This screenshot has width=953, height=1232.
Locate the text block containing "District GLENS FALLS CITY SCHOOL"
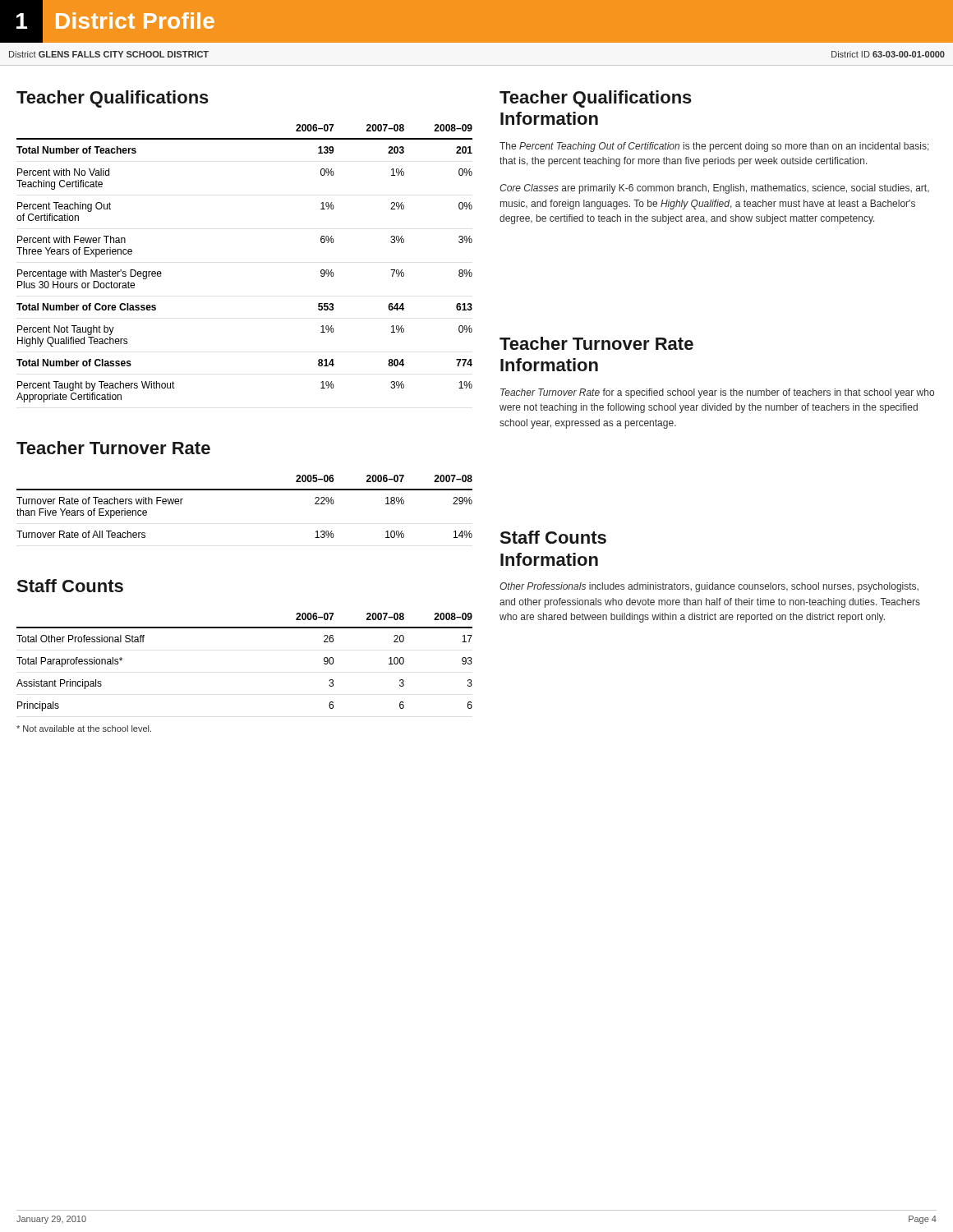point(105,54)
